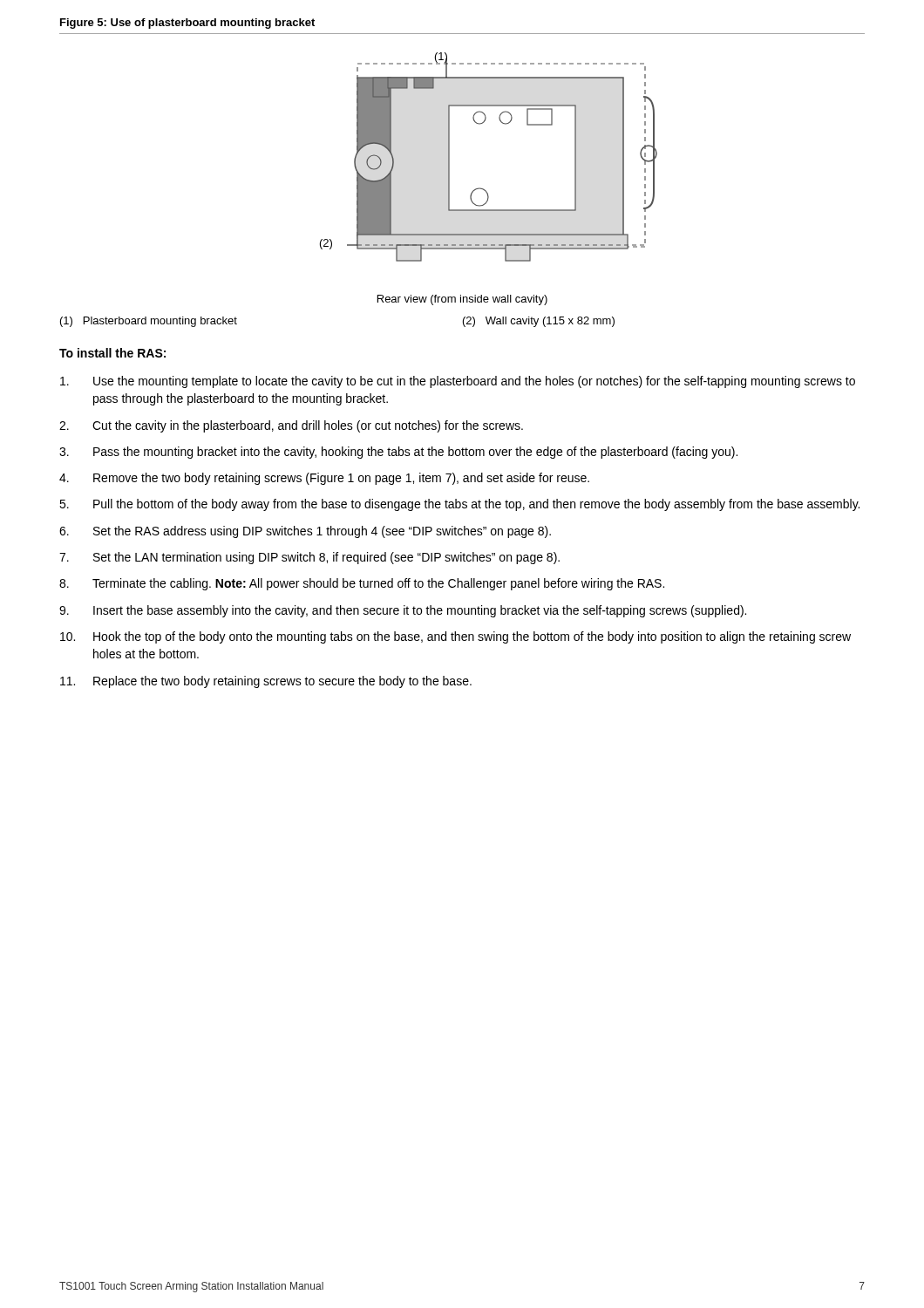The height and width of the screenshot is (1308, 924).
Task: Locate the block of text that opens with "3. Pass the mounting bracket into the cavity,"
Action: [462, 452]
